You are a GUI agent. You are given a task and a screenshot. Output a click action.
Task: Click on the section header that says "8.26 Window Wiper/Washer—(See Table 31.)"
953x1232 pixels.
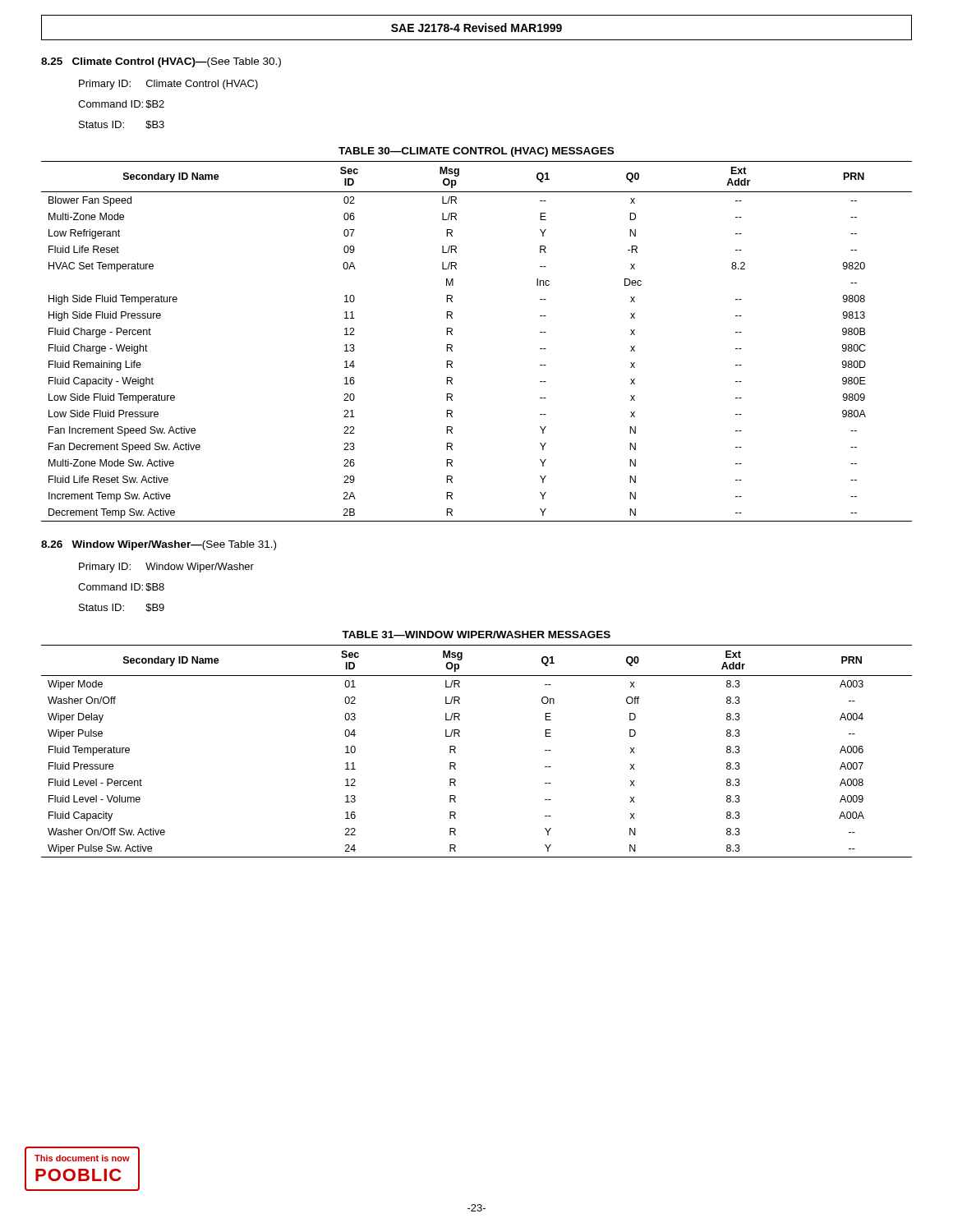(159, 544)
